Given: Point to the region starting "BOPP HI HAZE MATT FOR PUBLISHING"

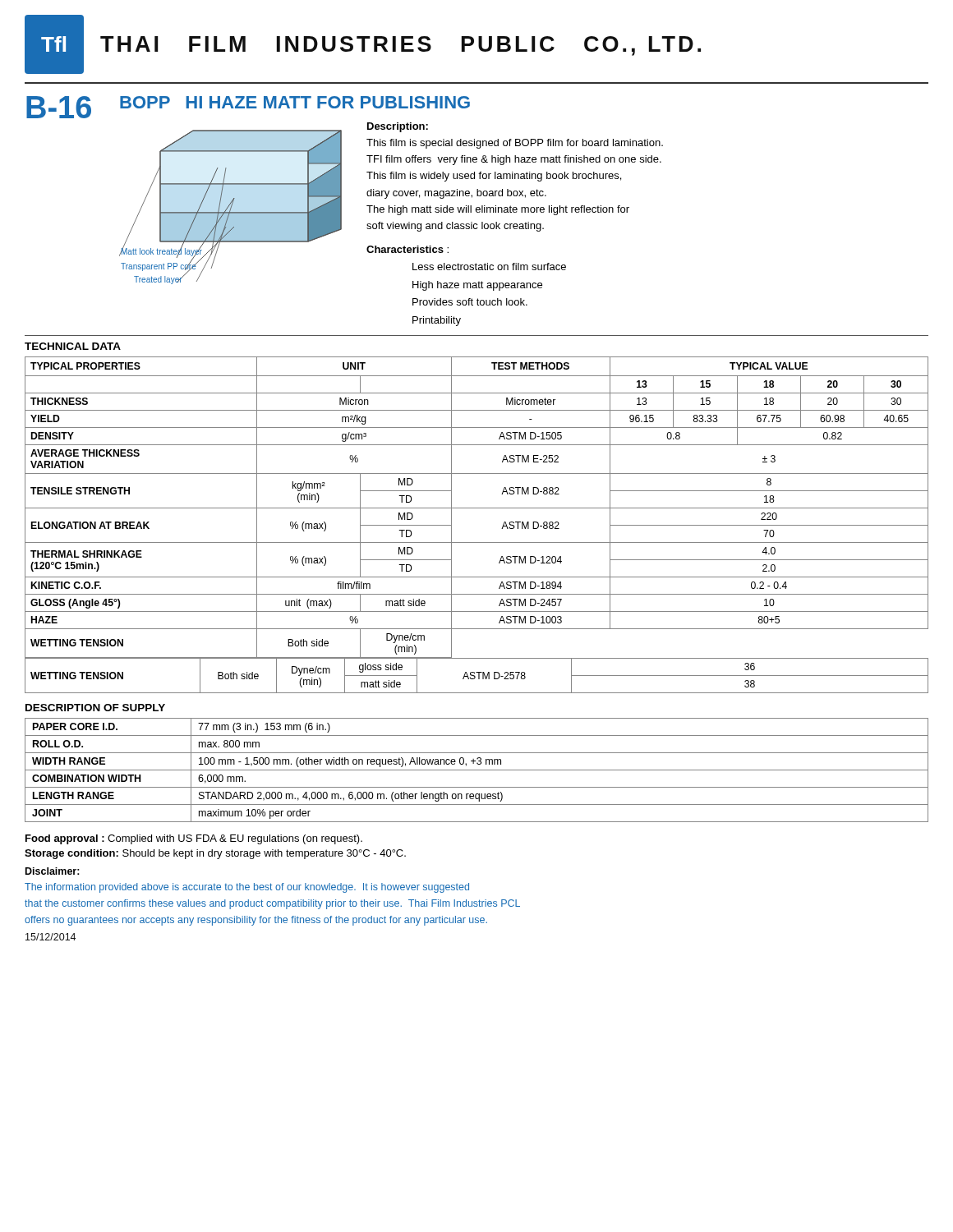Looking at the screenshot, I should [x=295, y=102].
